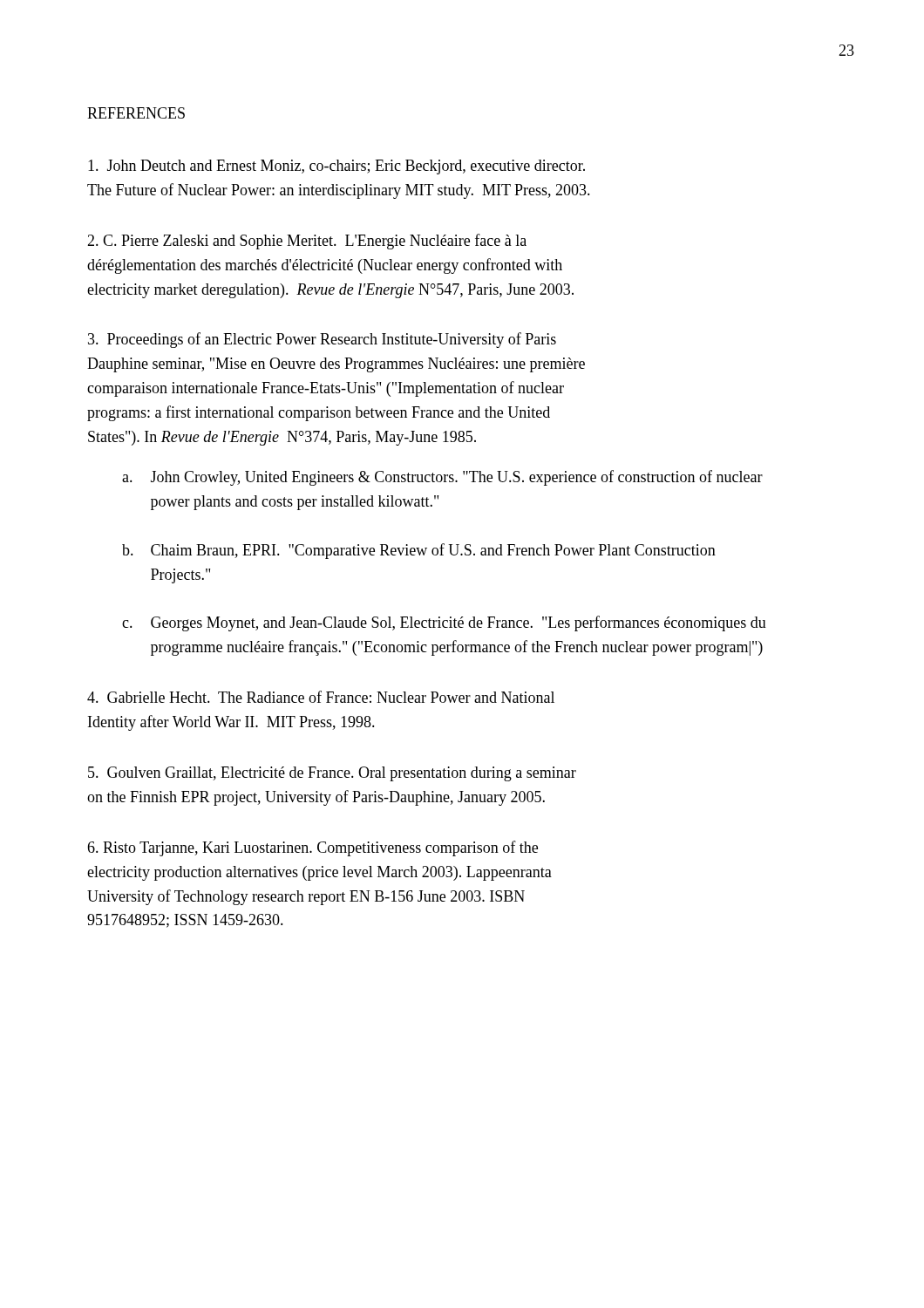924x1308 pixels.
Task: Locate the element starting "3. Proceedings of an Electric Power Research"
Action: pyautogui.click(x=322, y=340)
